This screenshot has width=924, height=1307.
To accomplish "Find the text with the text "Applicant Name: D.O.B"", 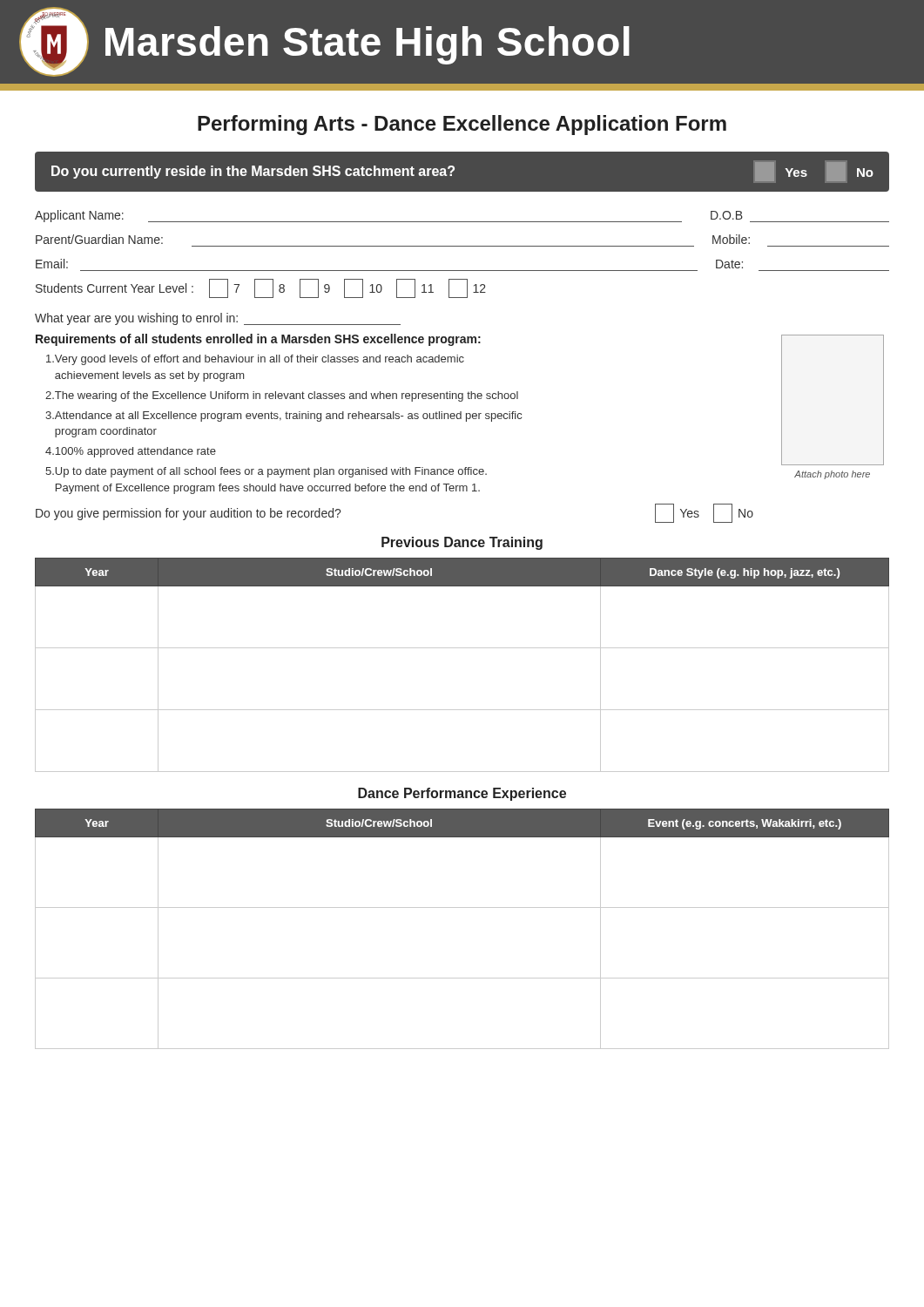I will (x=462, y=214).
